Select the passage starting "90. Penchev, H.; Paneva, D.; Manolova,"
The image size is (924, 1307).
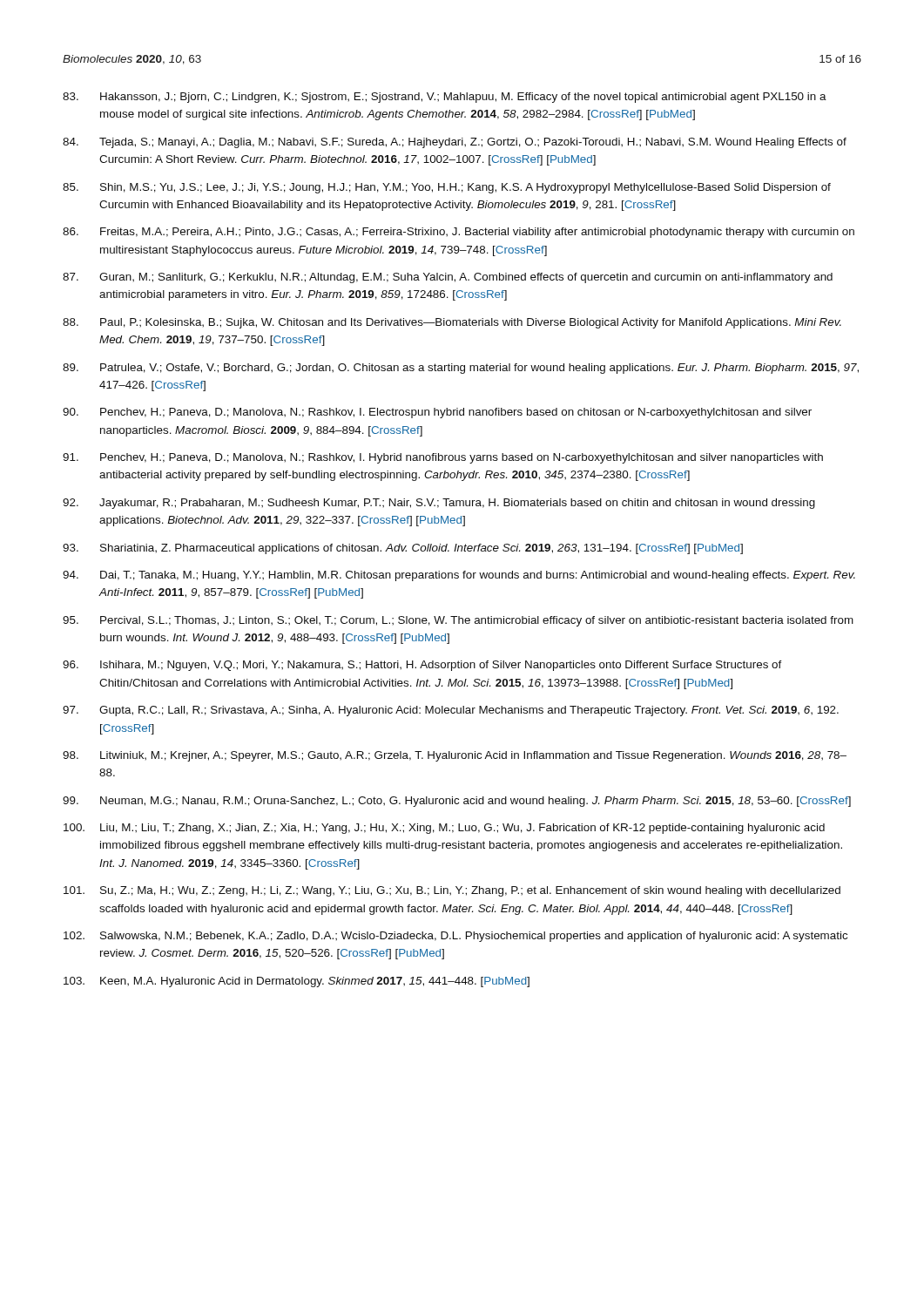pyautogui.click(x=462, y=421)
